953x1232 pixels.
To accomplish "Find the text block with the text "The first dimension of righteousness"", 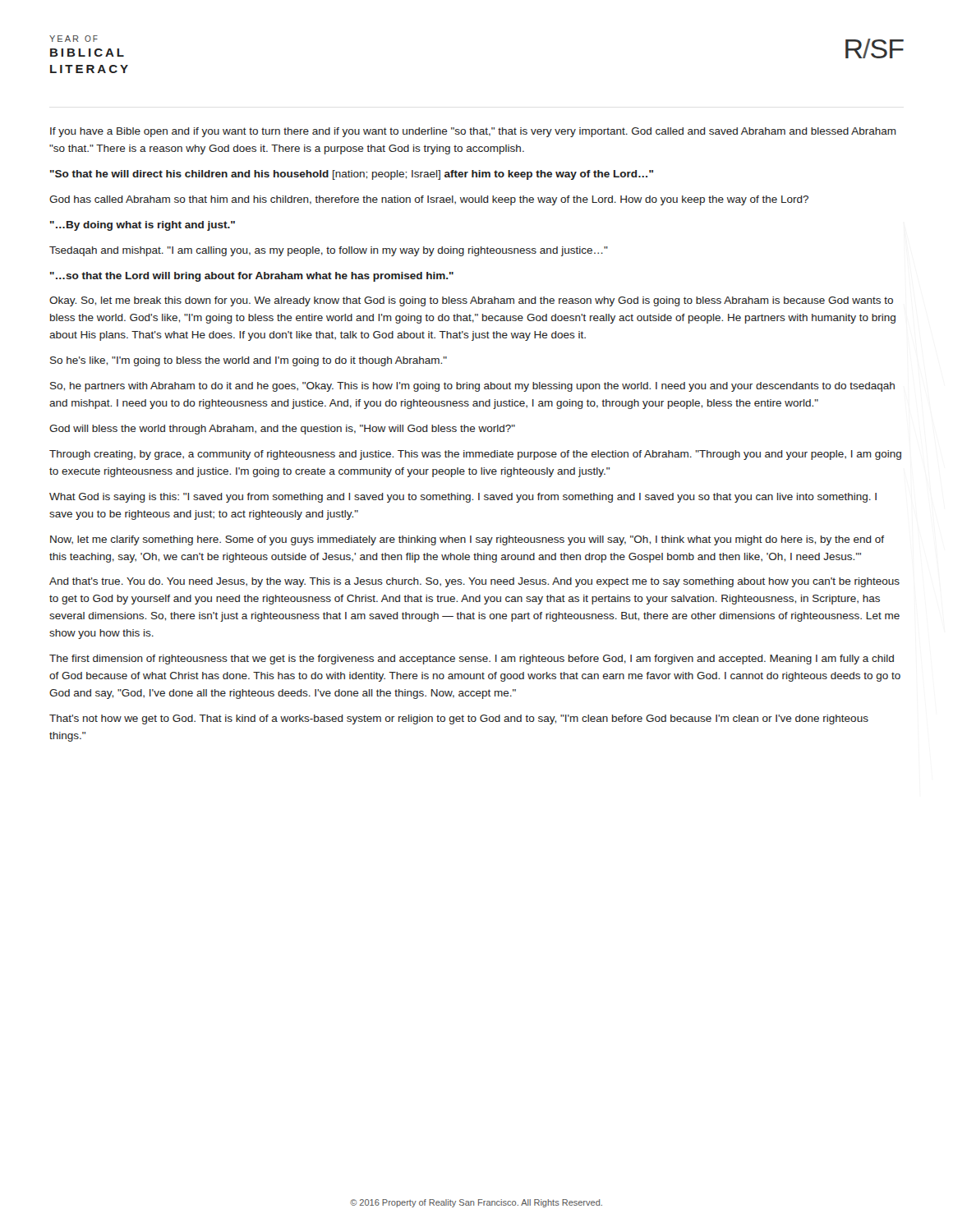I will [x=476, y=676].
